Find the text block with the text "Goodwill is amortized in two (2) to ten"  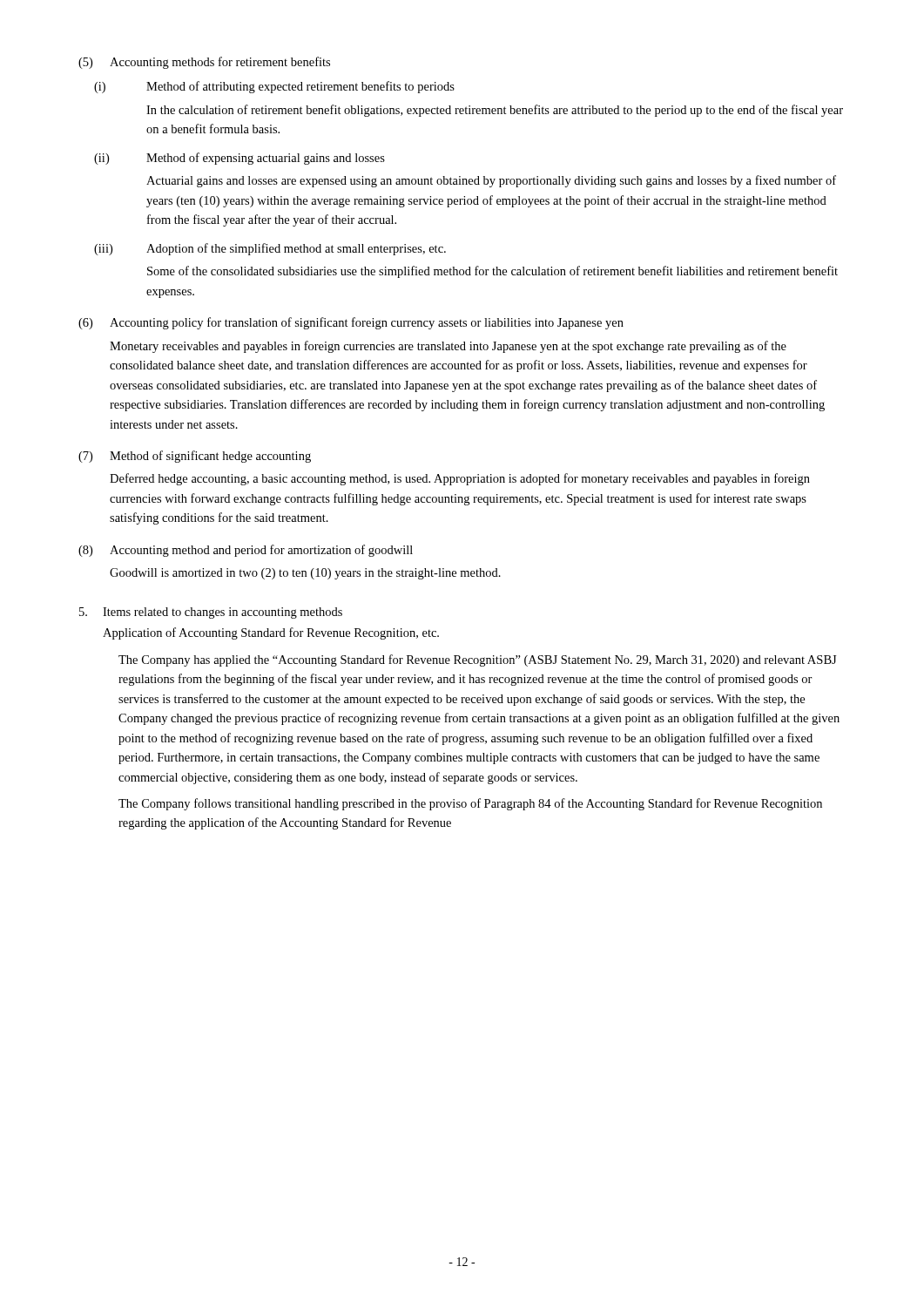305,573
